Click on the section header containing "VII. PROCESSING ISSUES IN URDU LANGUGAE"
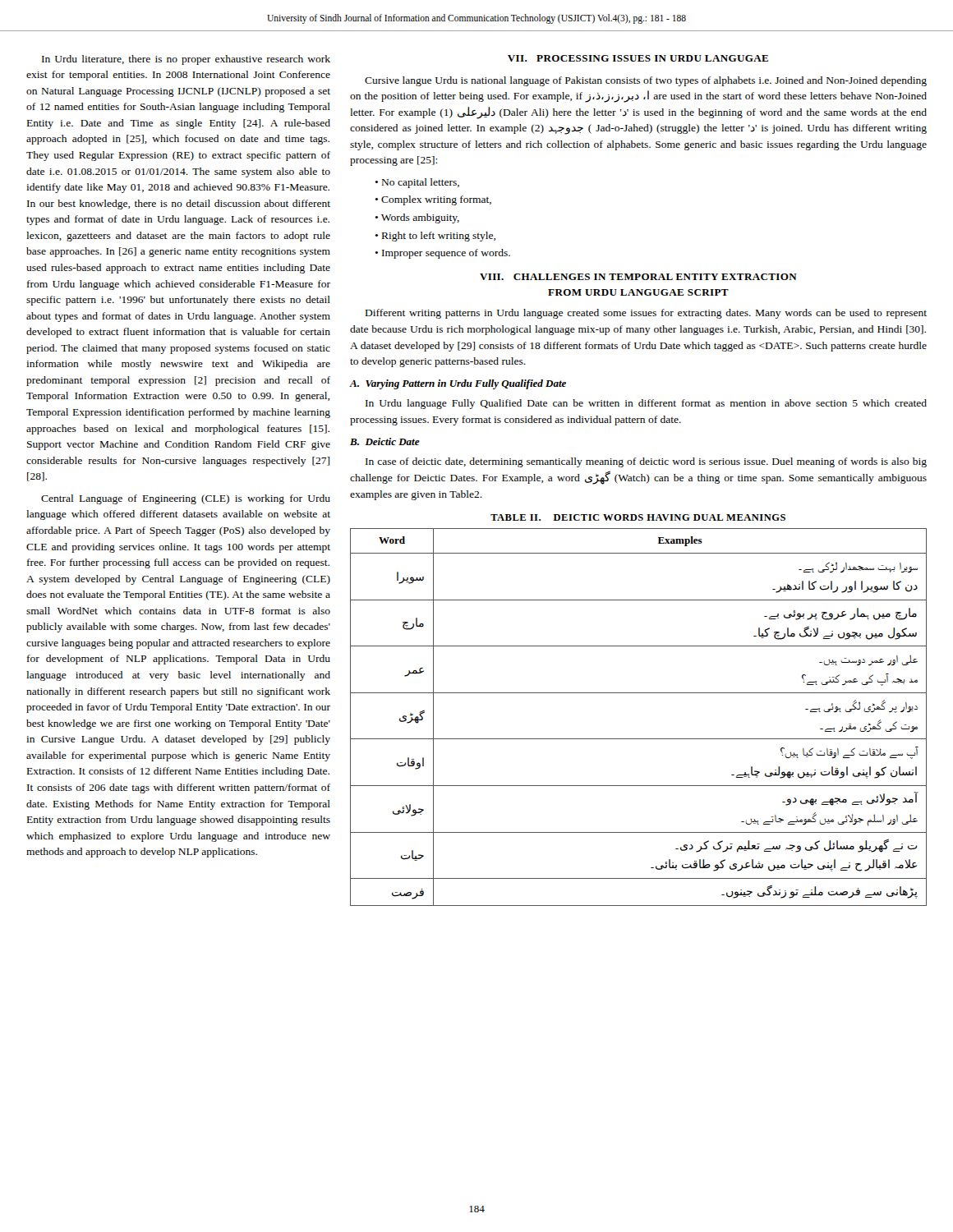This screenshot has height=1232, width=953. pyautogui.click(x=638, y=58)
